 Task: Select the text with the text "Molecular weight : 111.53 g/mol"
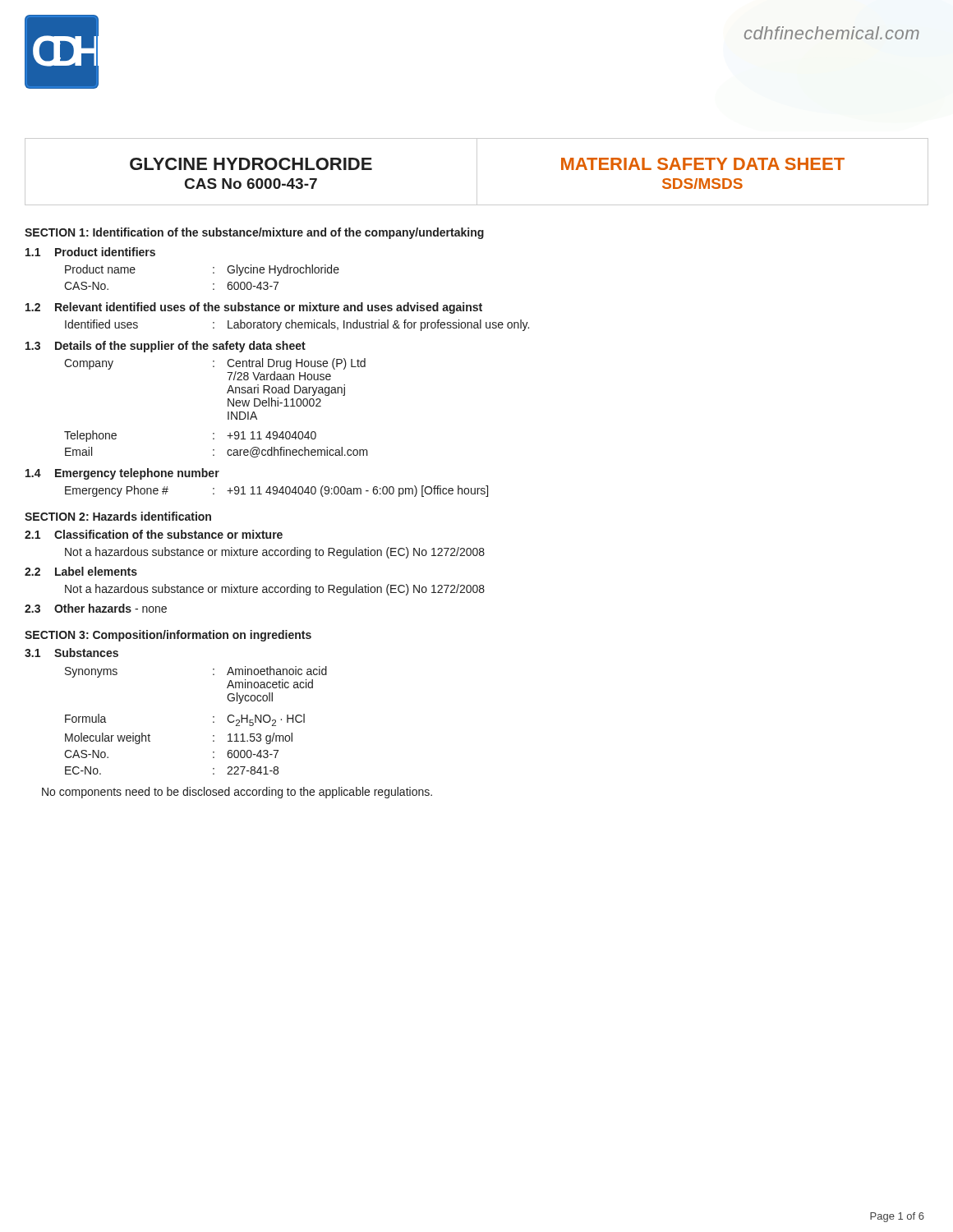tap(107, 738)
